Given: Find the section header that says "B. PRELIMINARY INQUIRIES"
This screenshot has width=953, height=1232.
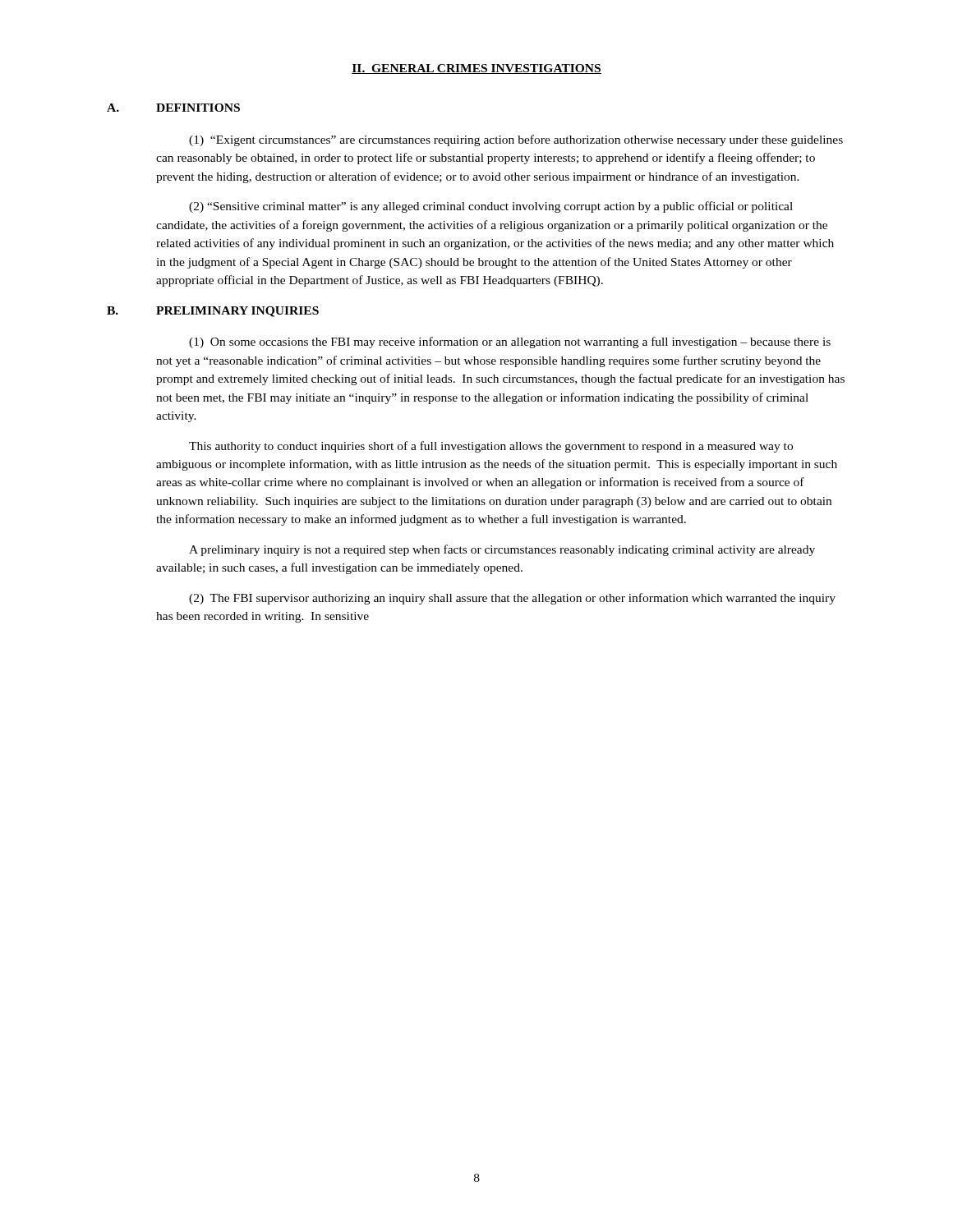Looking at the screenshot, I should point(213,310).
